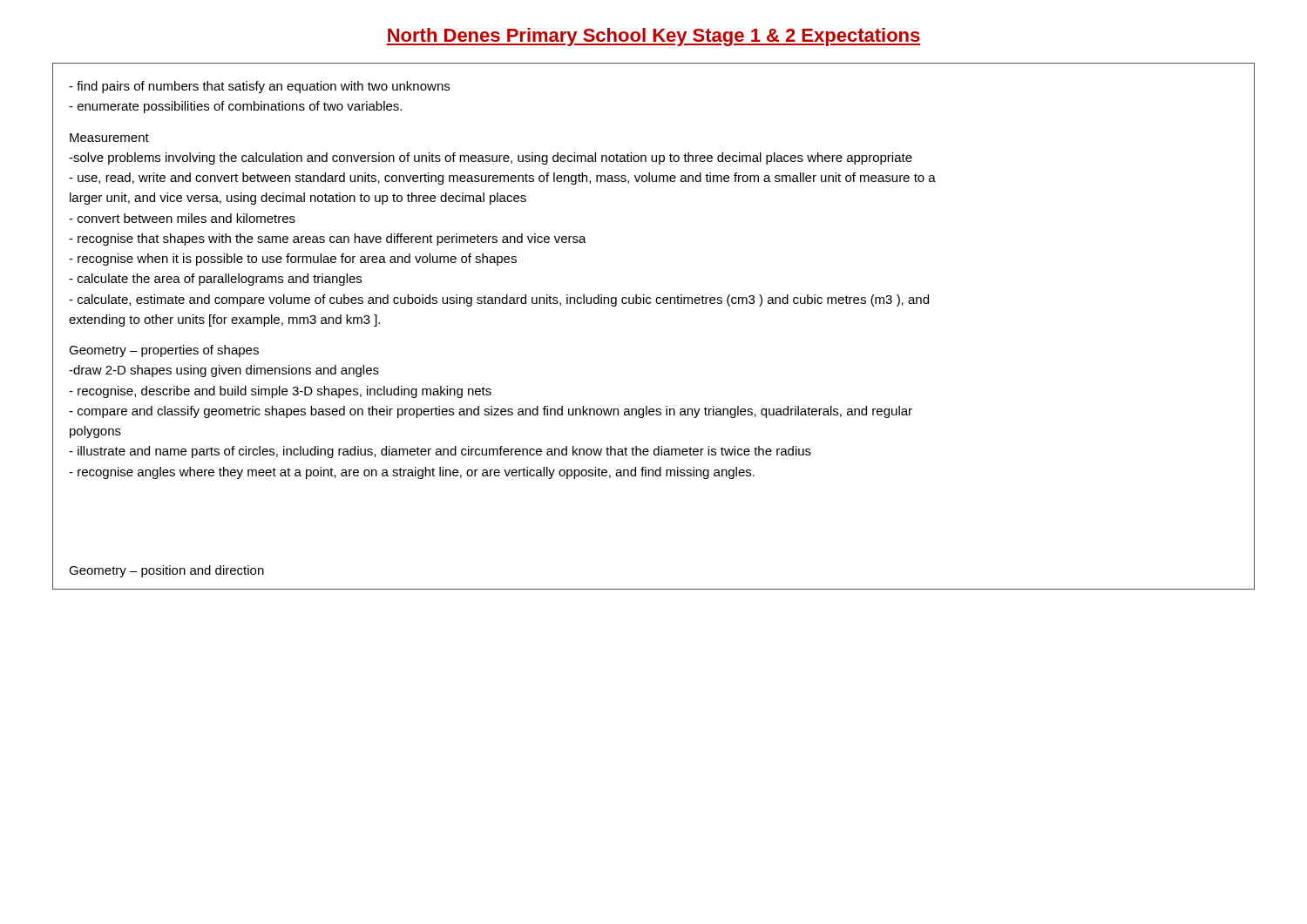Find the passage starting "illustrate and name"
The height and width of the screenshot is (924, 1307).
440,451
